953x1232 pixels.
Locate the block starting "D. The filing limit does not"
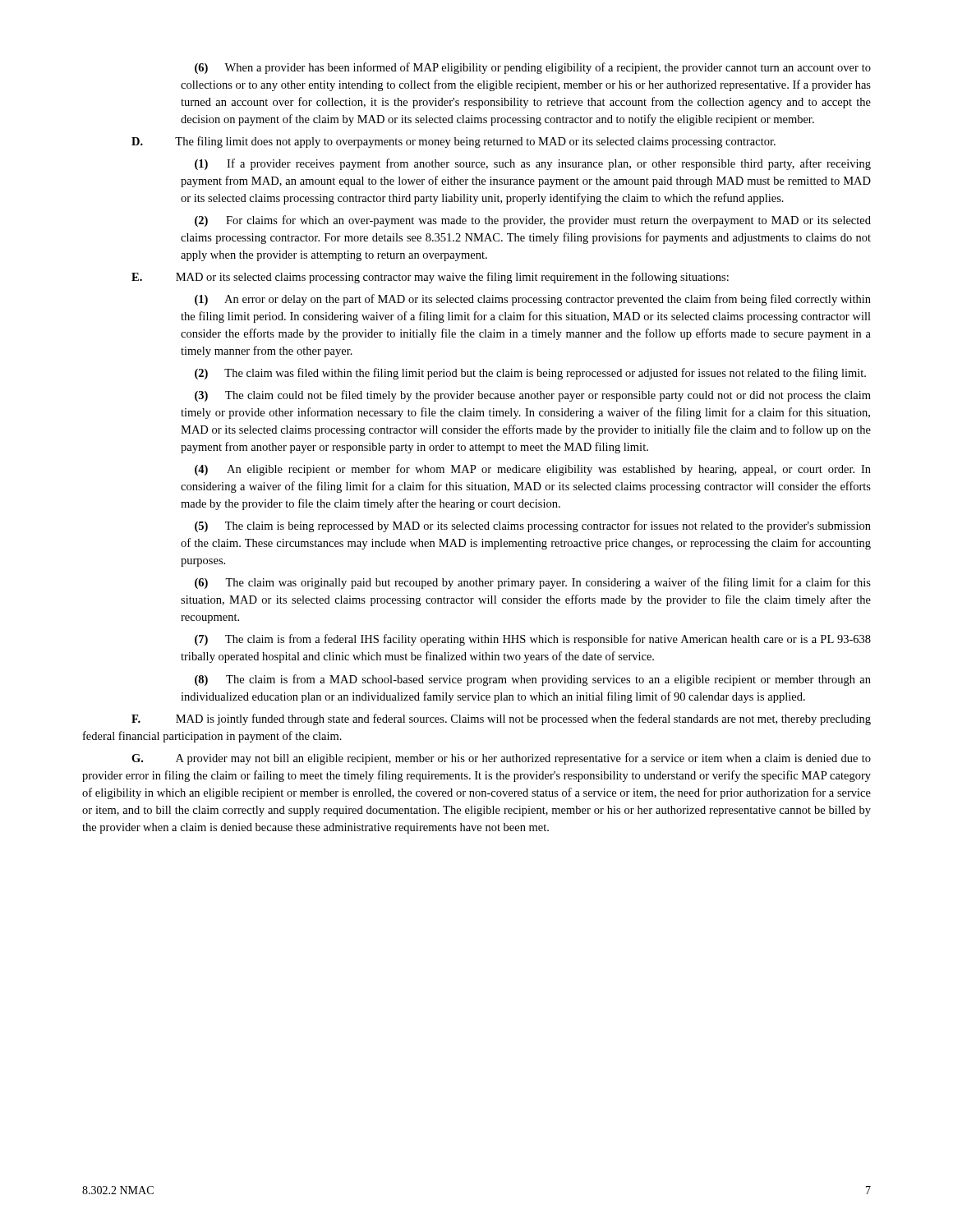pos(476,142)
